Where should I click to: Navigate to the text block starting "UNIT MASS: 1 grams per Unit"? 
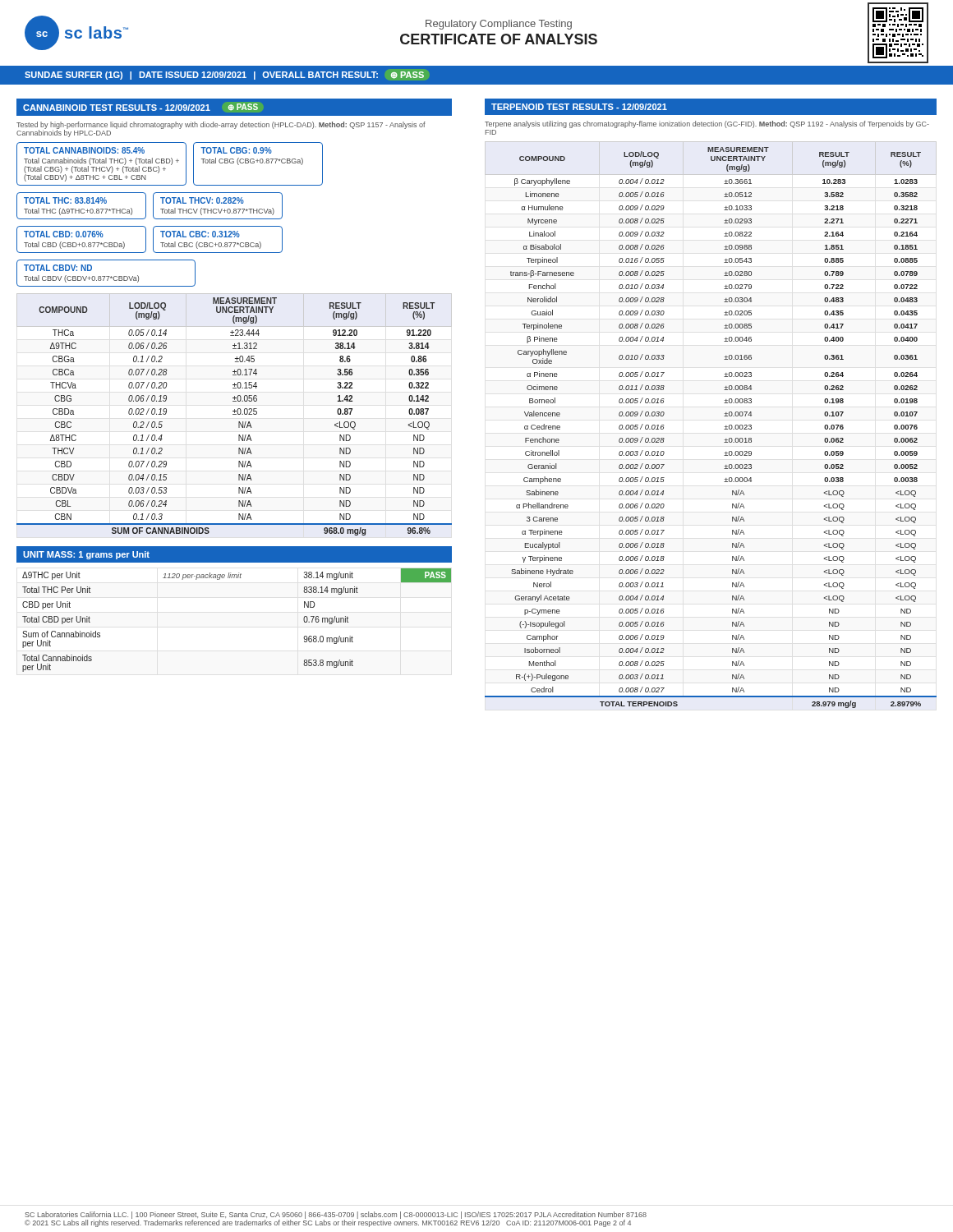pos(86,554)
